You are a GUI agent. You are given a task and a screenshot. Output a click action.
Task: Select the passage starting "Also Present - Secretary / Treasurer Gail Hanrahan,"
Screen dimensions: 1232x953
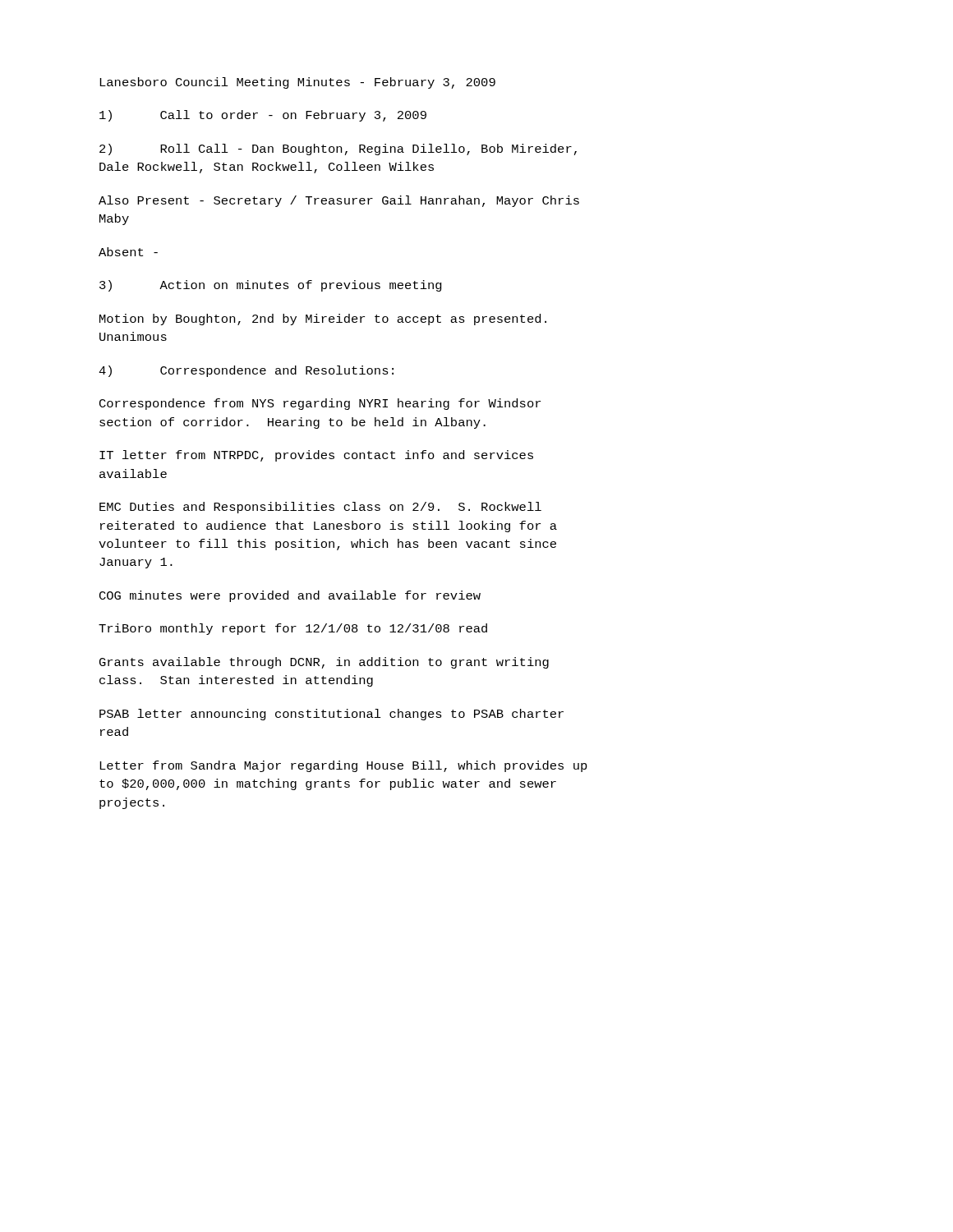pos(339,210)
